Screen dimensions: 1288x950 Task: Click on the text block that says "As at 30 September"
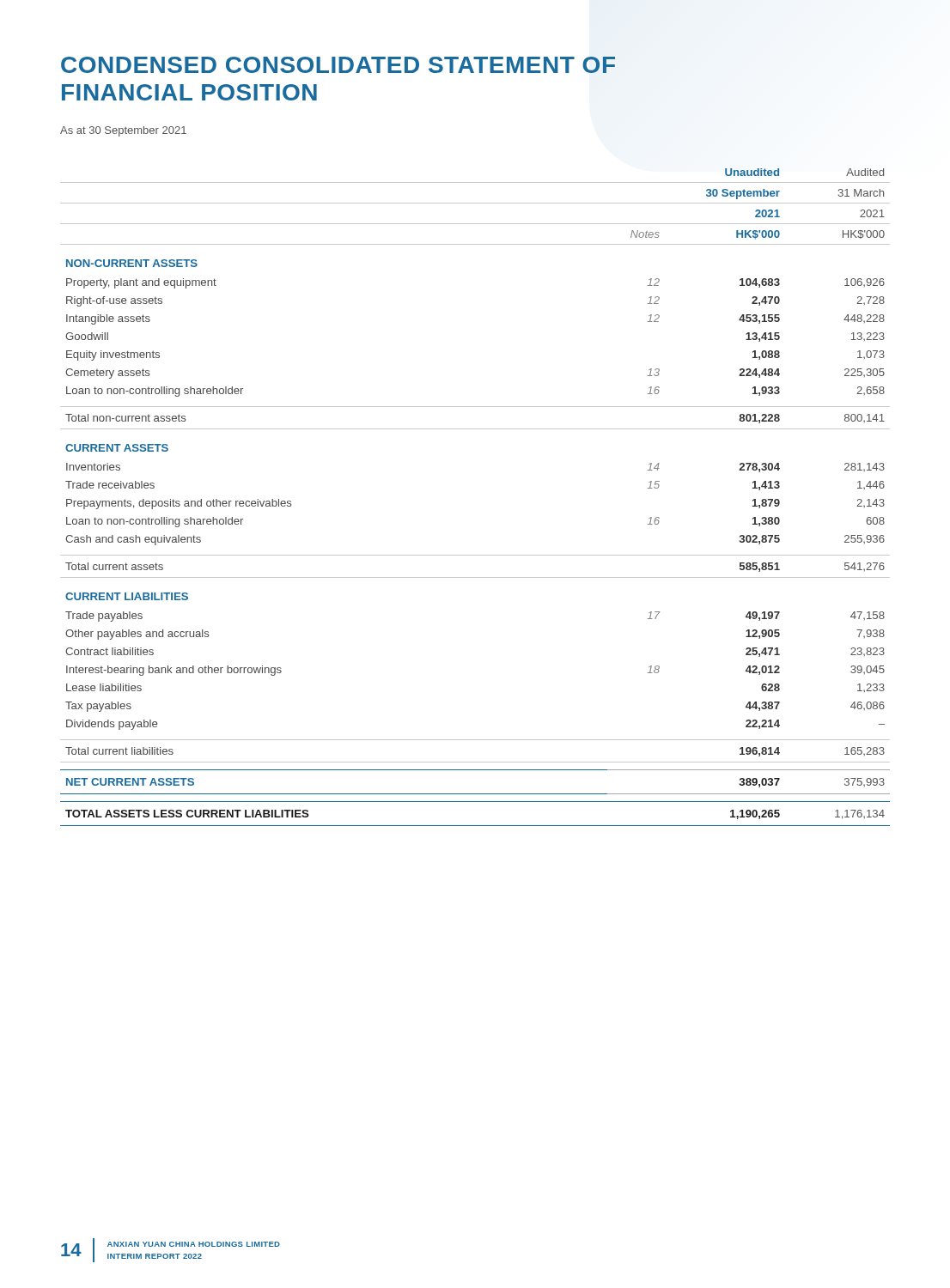(123, 130)
